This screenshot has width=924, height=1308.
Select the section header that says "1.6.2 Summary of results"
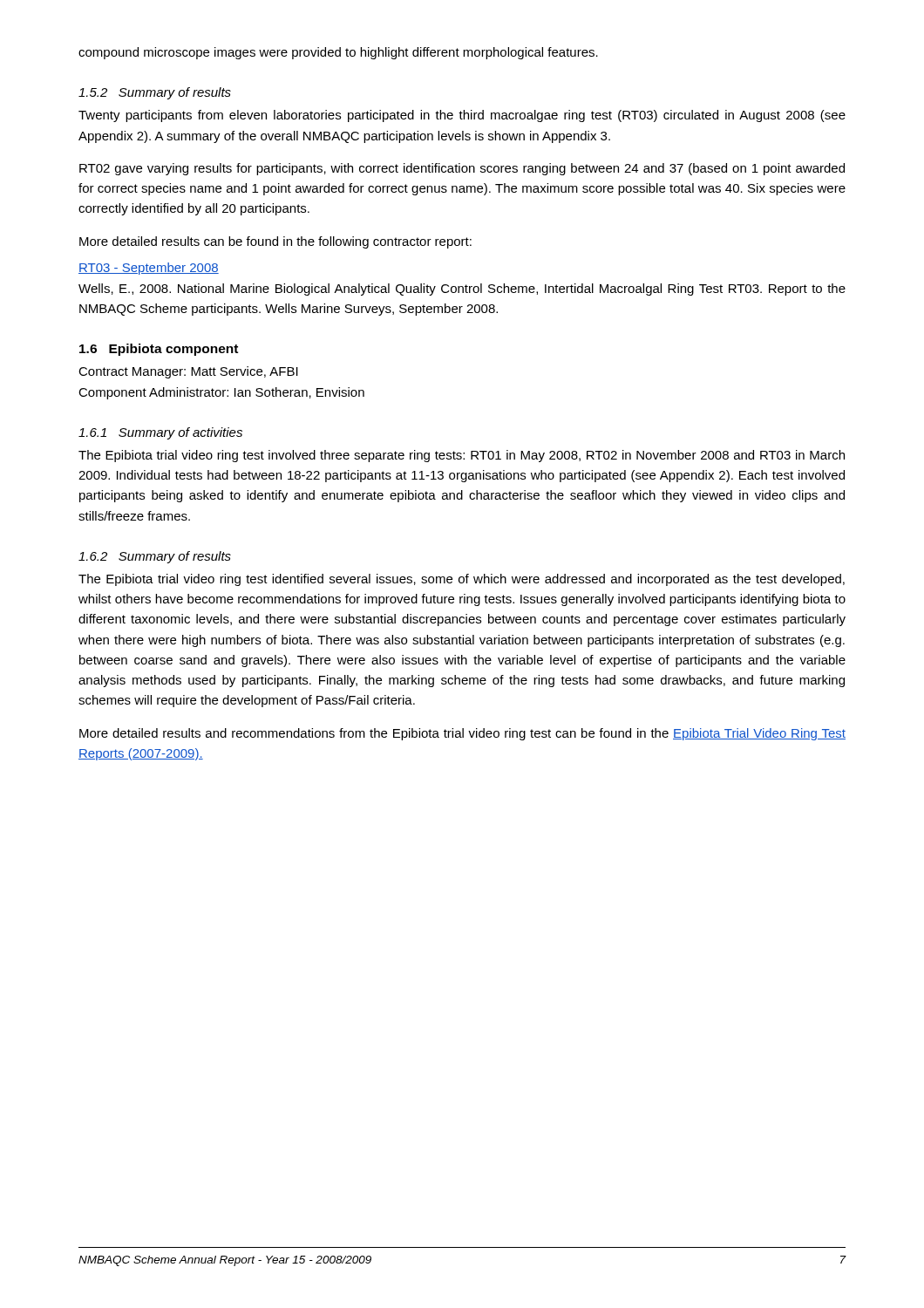click(155, 556)
